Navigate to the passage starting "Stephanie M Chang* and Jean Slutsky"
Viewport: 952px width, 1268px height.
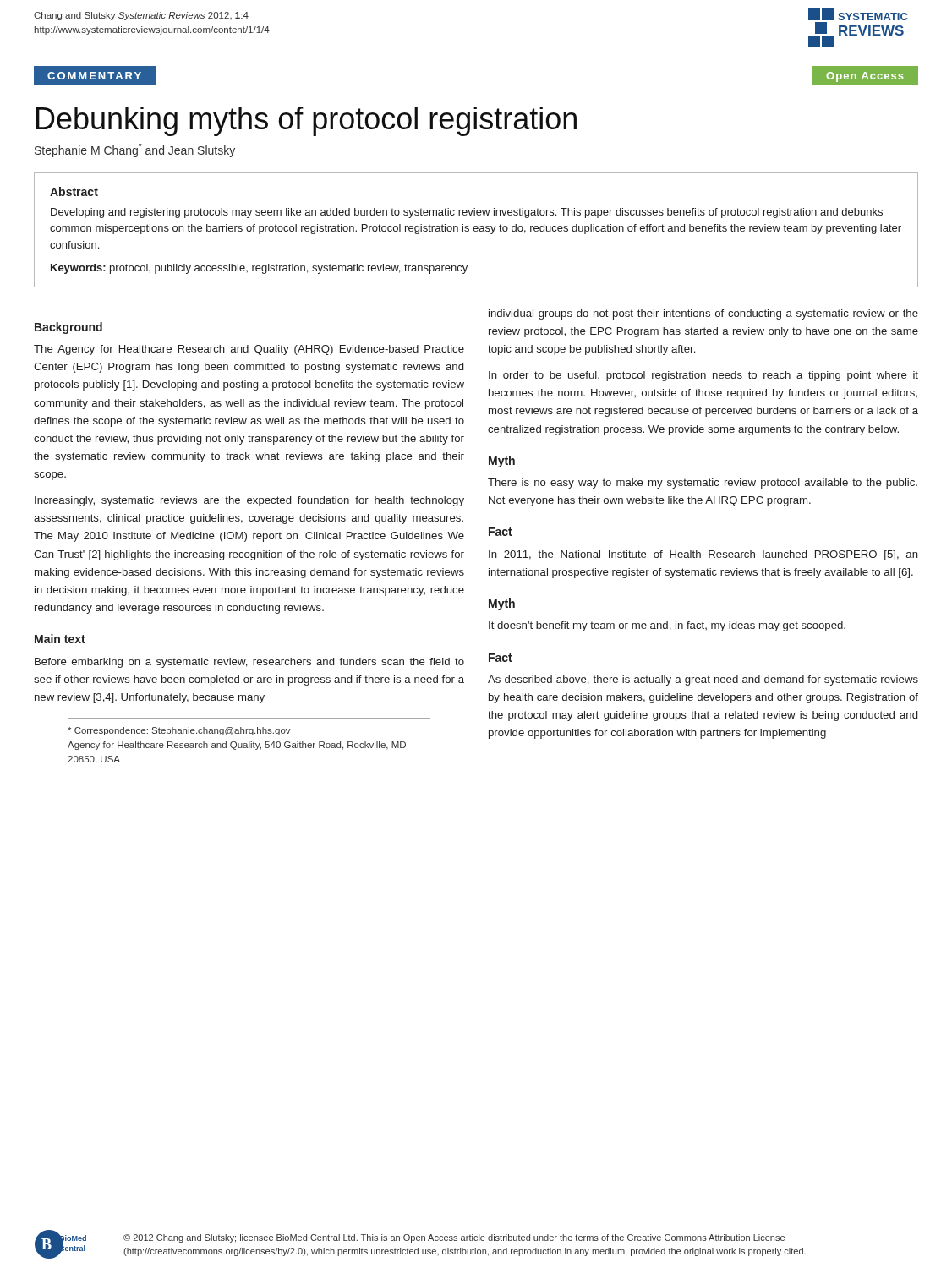click(x=135, y=150)
